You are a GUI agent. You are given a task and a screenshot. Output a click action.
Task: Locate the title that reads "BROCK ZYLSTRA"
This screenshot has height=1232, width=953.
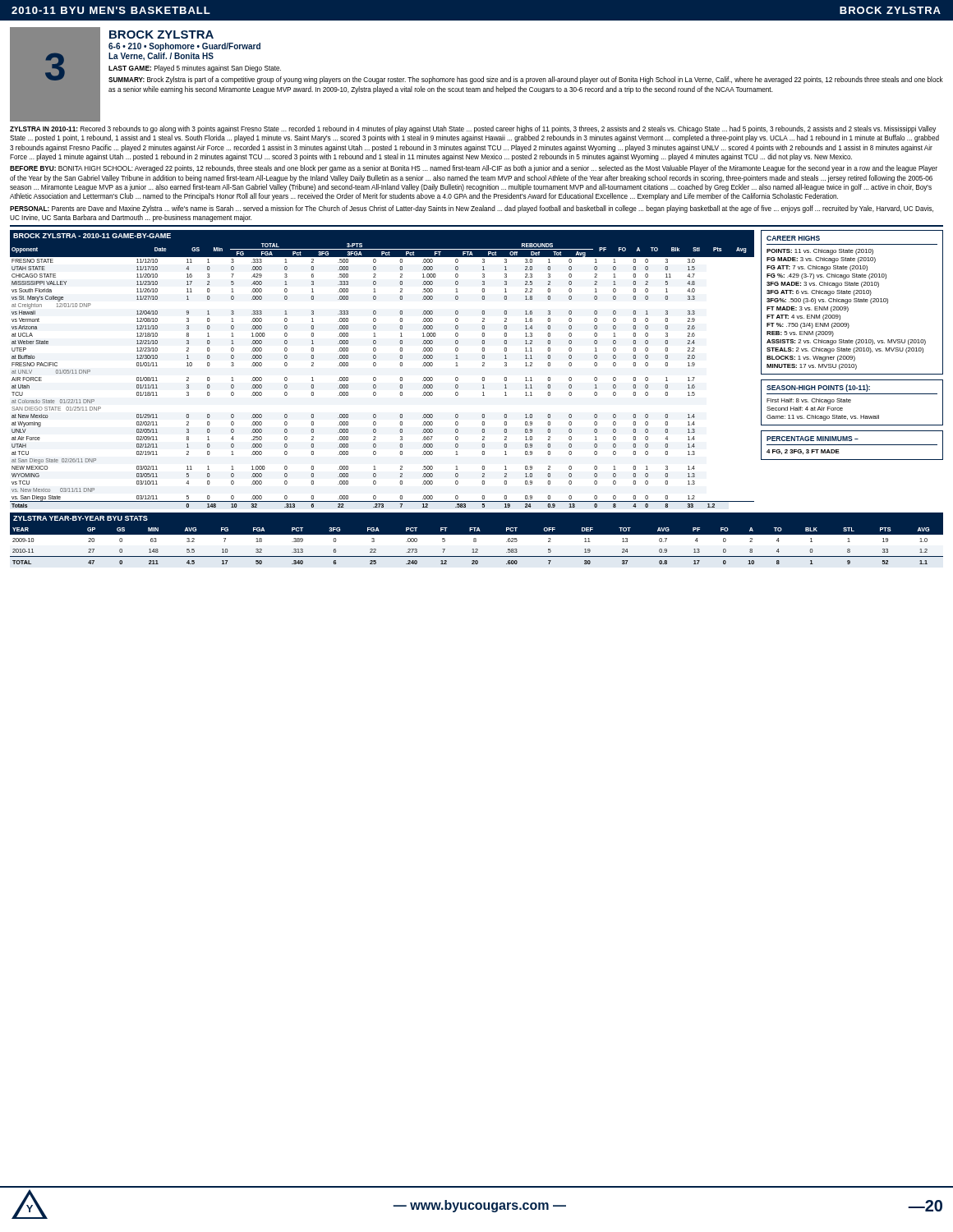pos(161,34)
